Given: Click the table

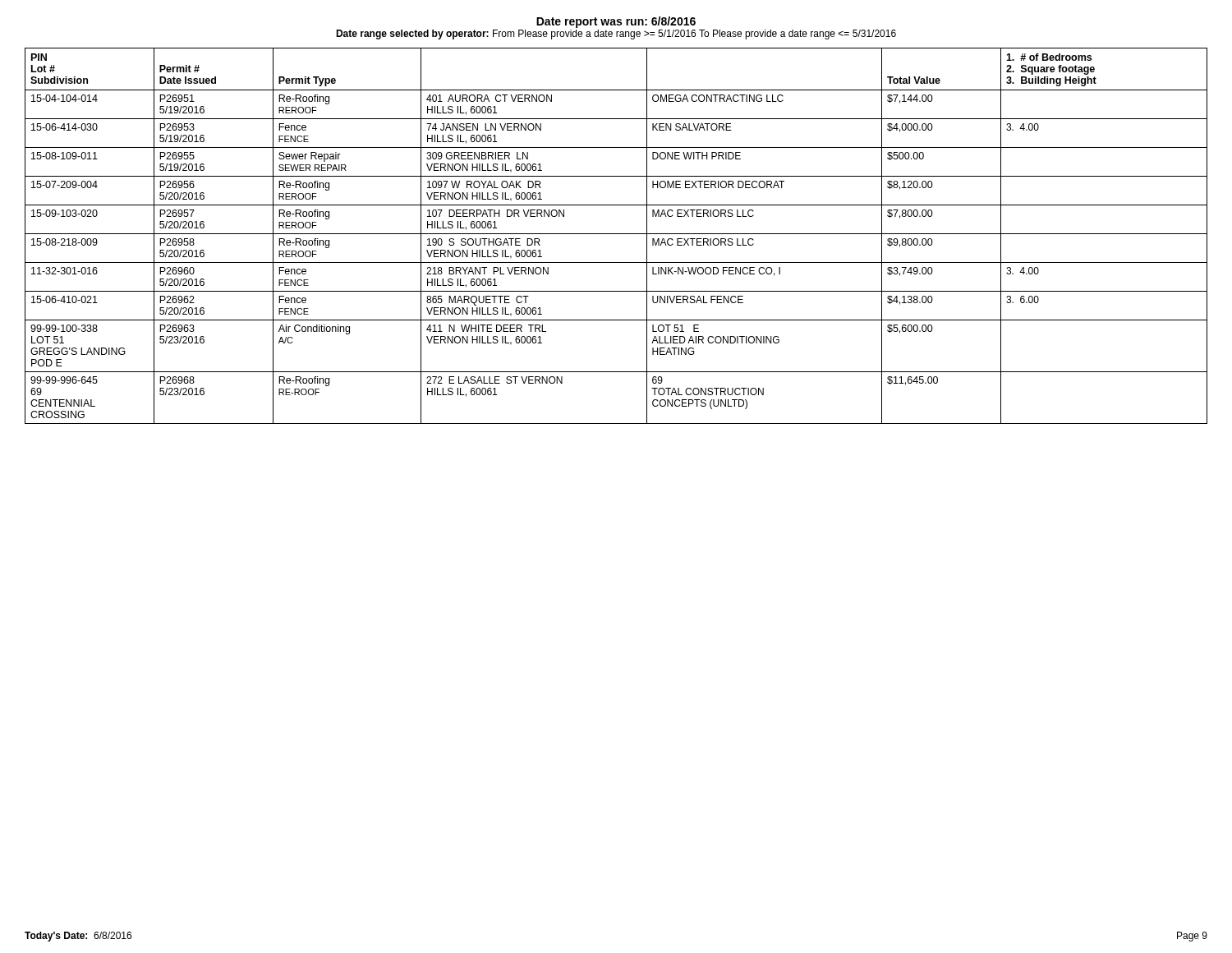Looking at the screenshot, I should [616, 236].
